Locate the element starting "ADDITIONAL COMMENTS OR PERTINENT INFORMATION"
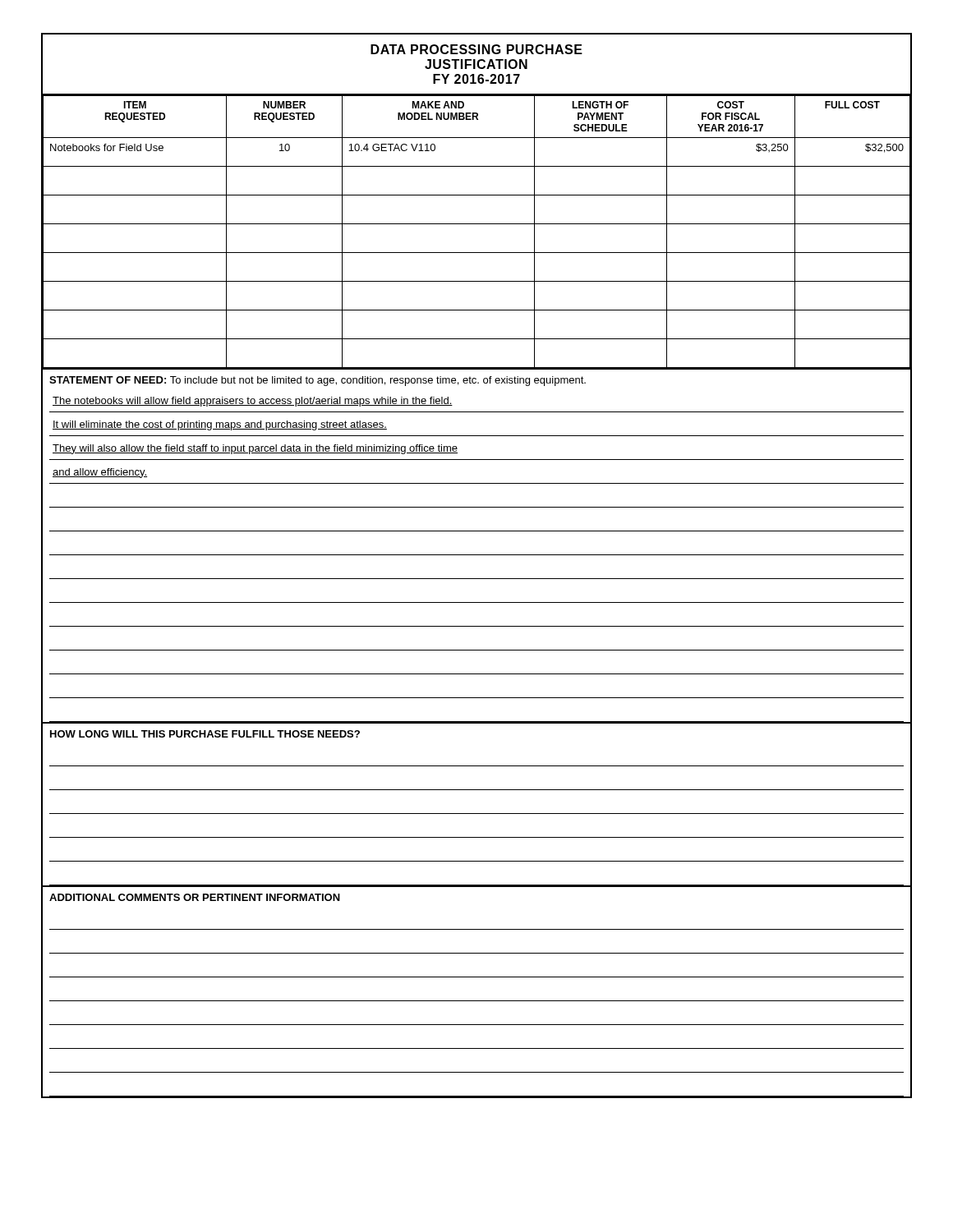Viewport: 953px width, 1232px height. click(x=195, y=897)
